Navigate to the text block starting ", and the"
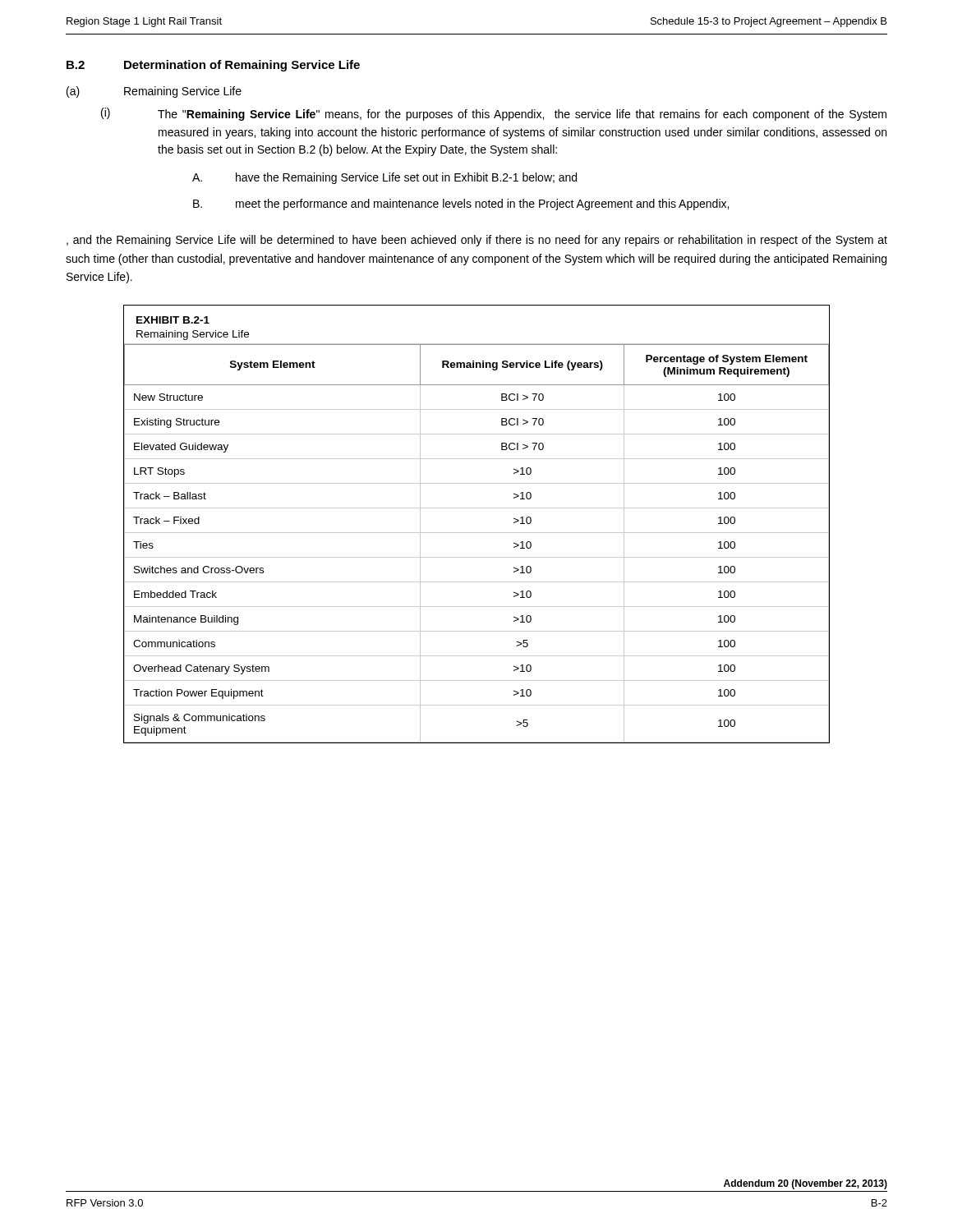Screen dimensions: 1232x953 [476, 259]
